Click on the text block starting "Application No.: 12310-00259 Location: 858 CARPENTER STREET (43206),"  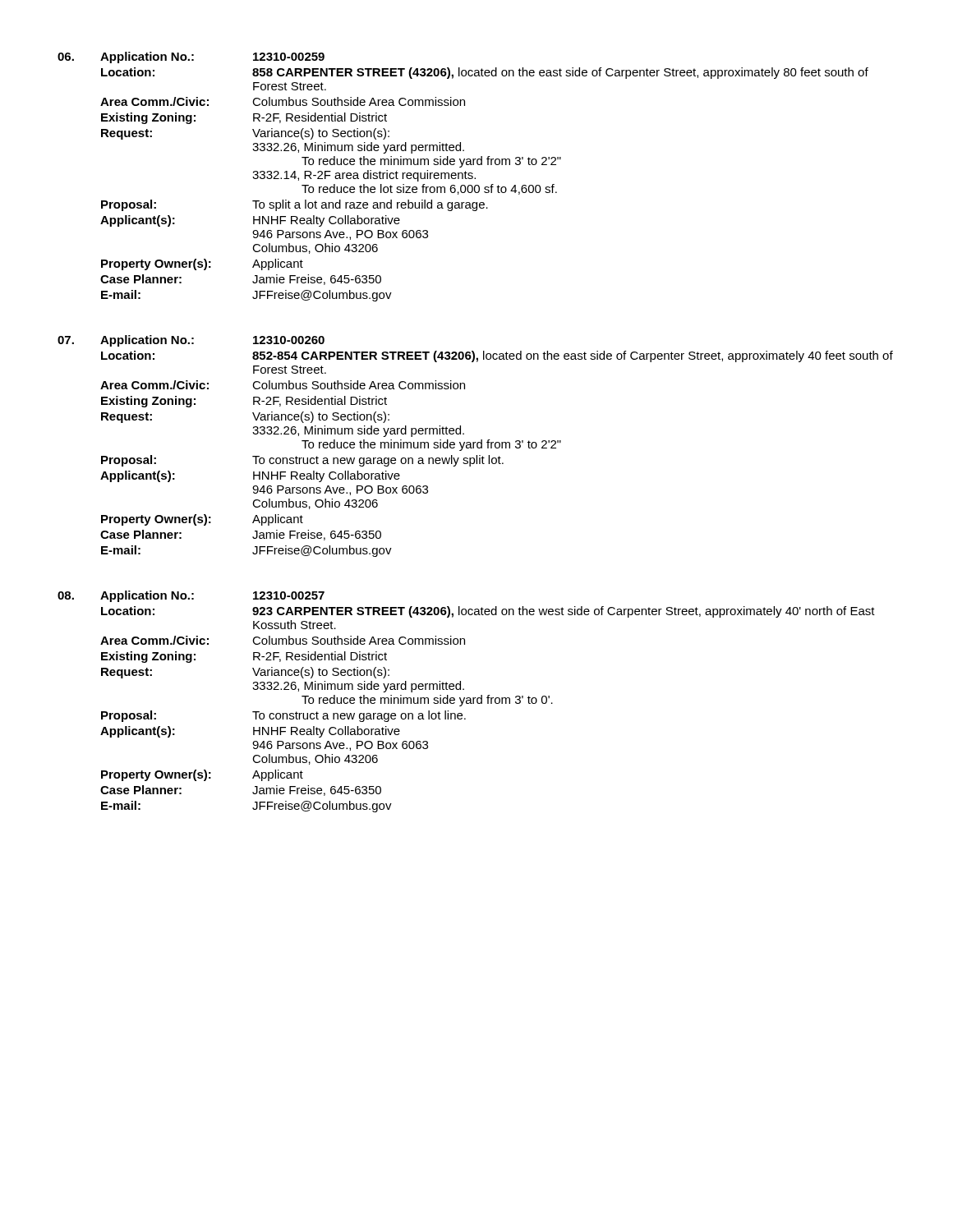(476, 175)
